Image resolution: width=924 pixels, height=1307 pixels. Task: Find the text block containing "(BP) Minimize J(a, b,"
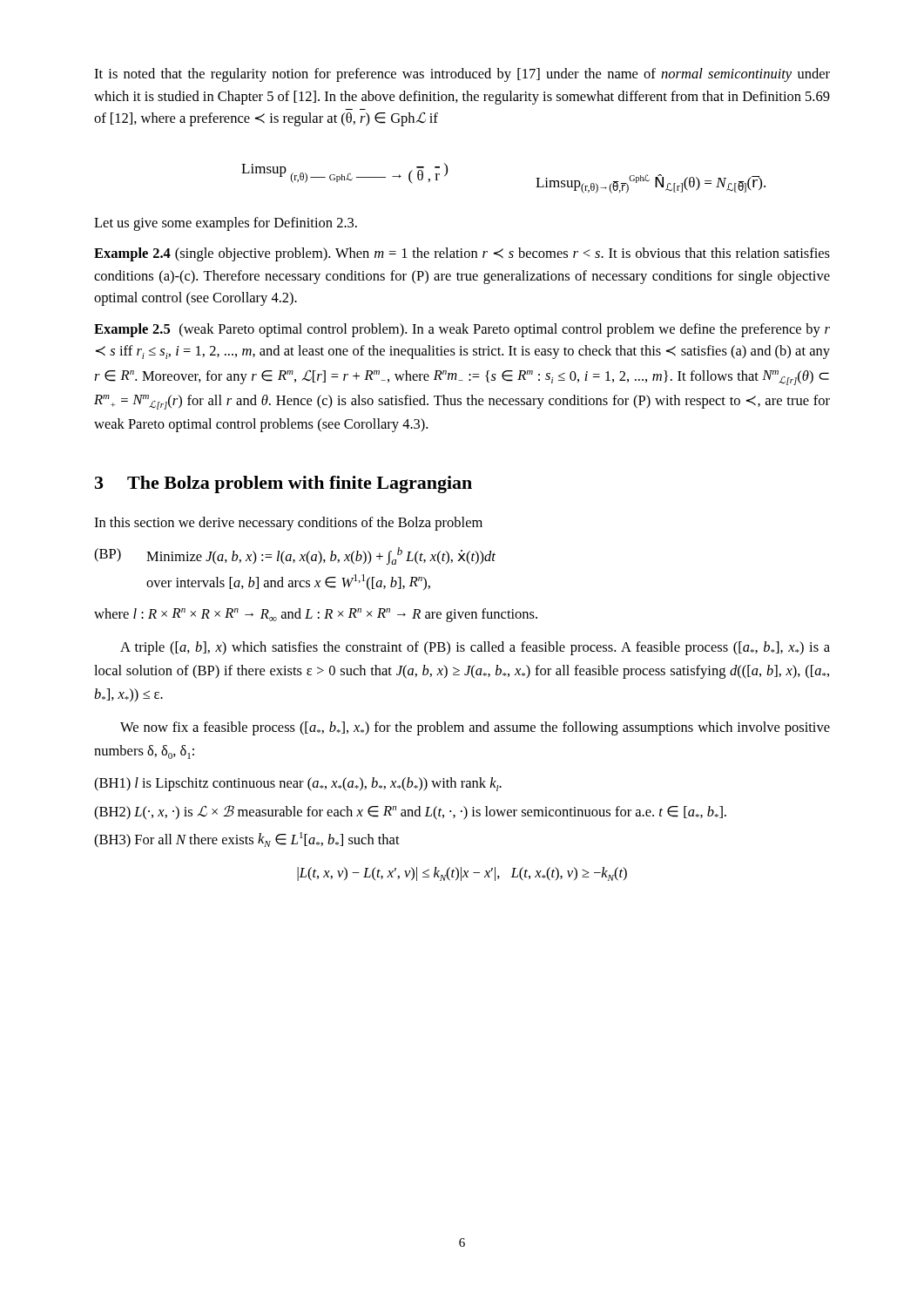pyautogui.click(x=462, y=568)
